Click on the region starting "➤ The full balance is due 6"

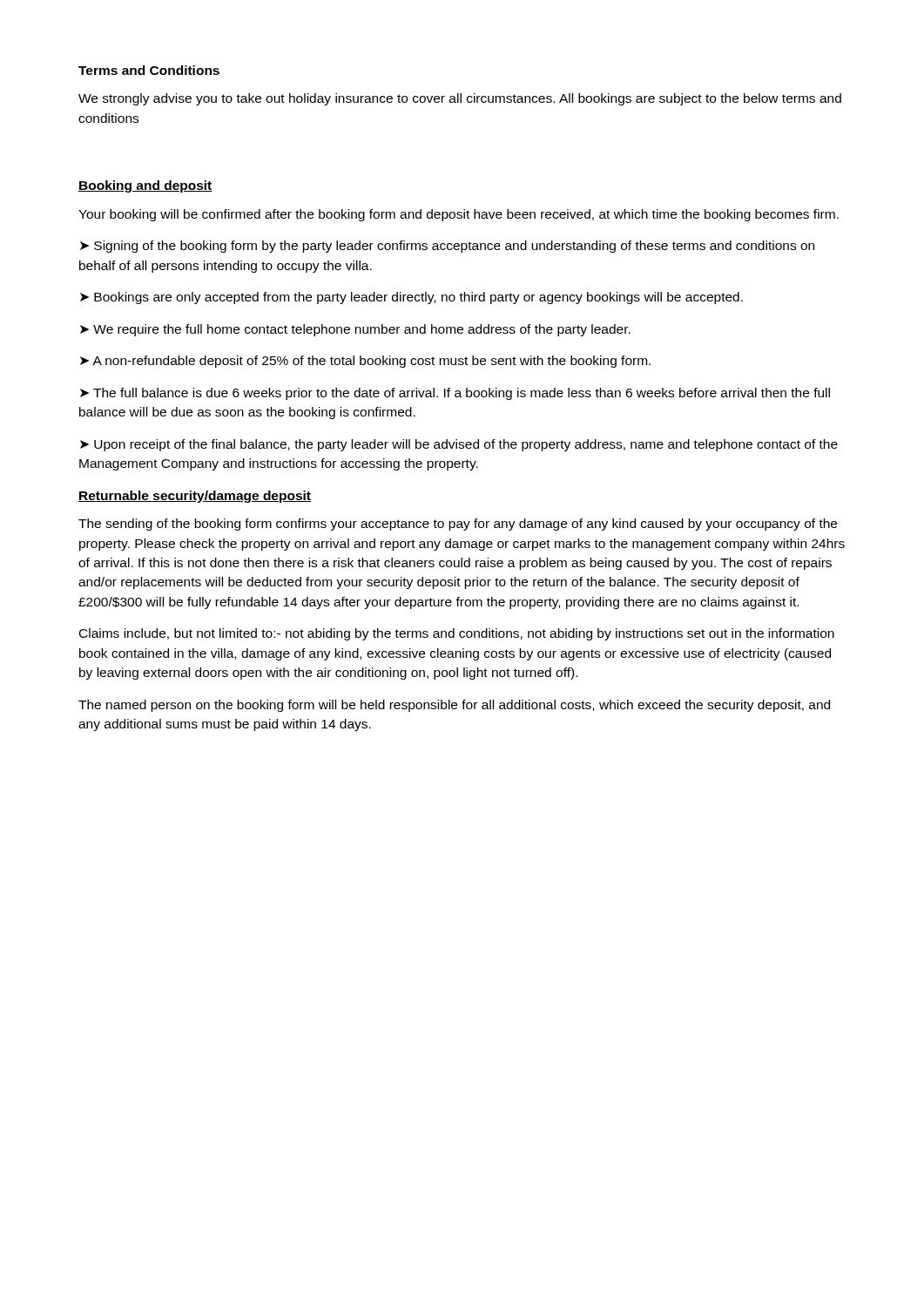coord(455,402)
